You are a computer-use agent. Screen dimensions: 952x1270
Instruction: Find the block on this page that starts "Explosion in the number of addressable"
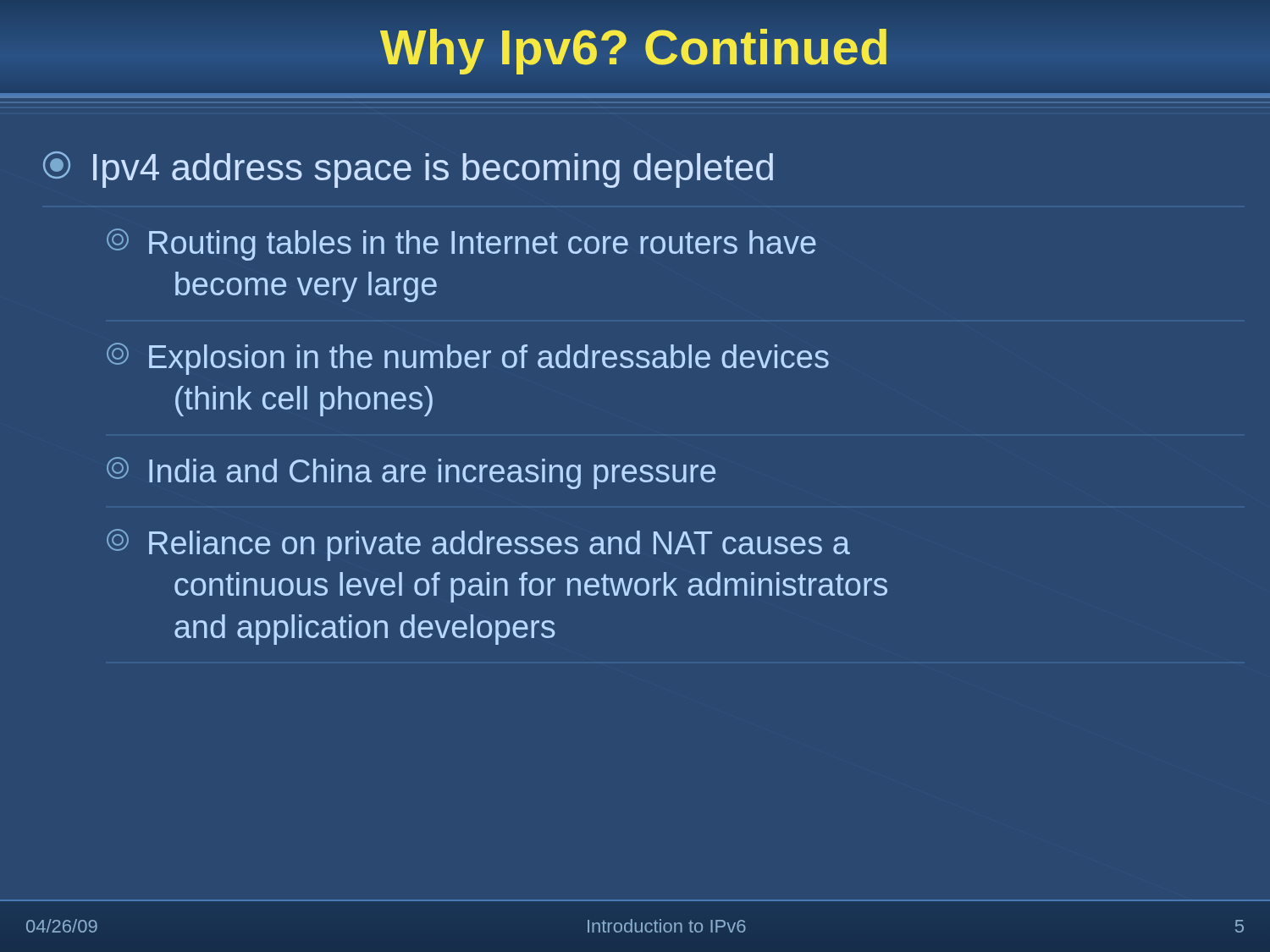pos(468,378)
